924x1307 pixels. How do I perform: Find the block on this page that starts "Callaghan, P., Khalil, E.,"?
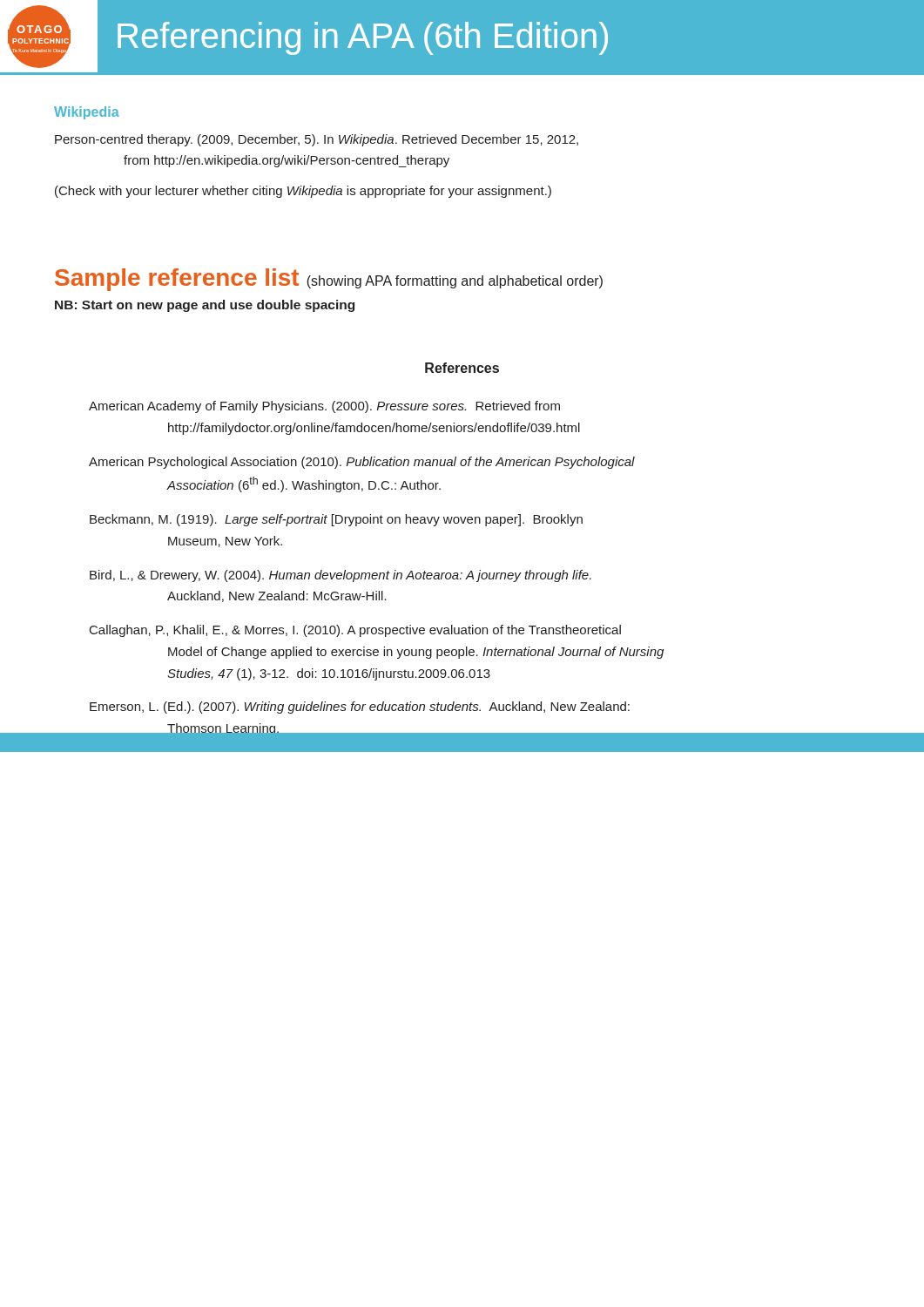click(x=376, y=653)
